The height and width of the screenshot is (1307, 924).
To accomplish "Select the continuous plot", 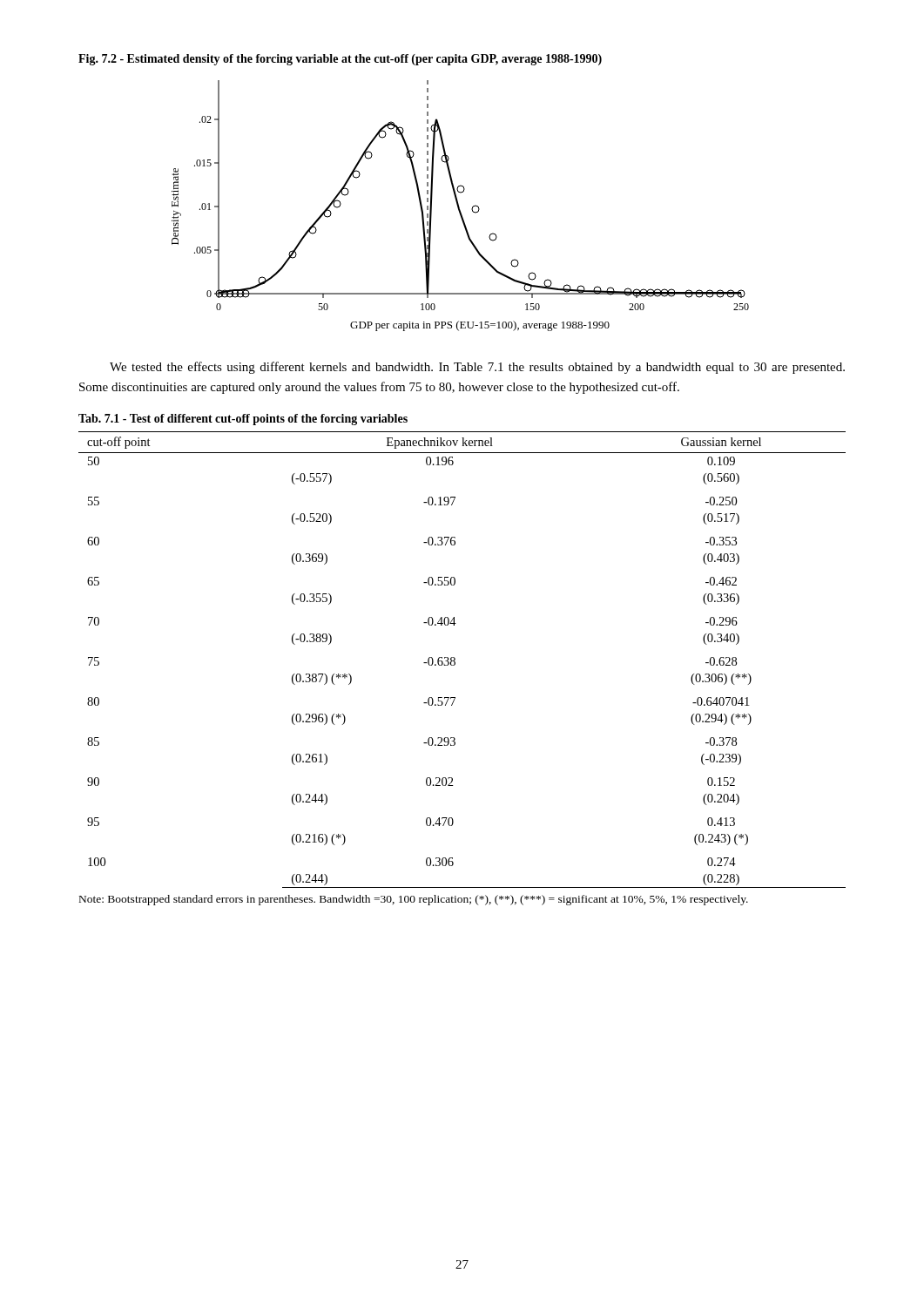I will (x=462, y=207).
